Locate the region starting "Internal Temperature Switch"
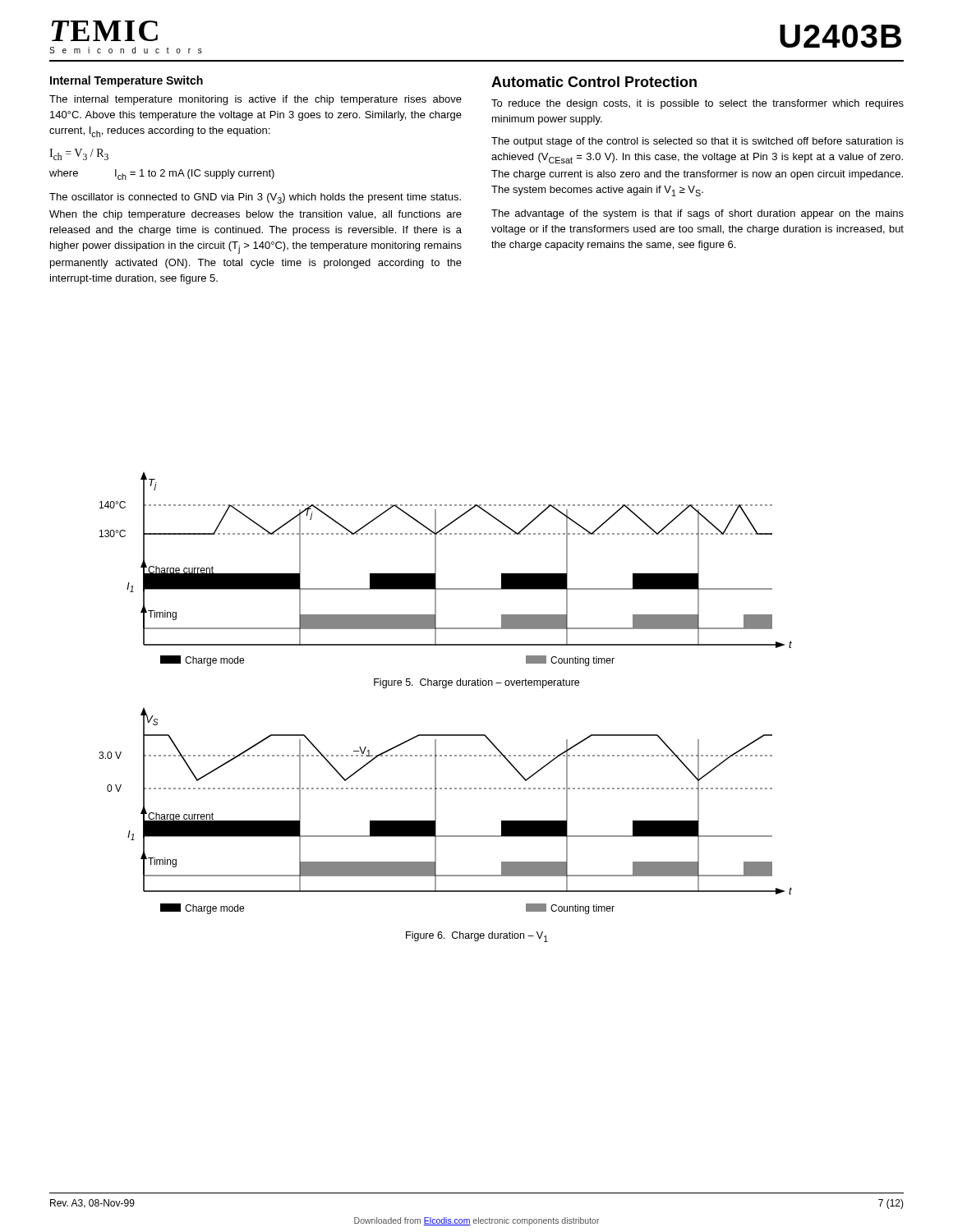This screenshot has width=953, height=1232. pos(126,81)
